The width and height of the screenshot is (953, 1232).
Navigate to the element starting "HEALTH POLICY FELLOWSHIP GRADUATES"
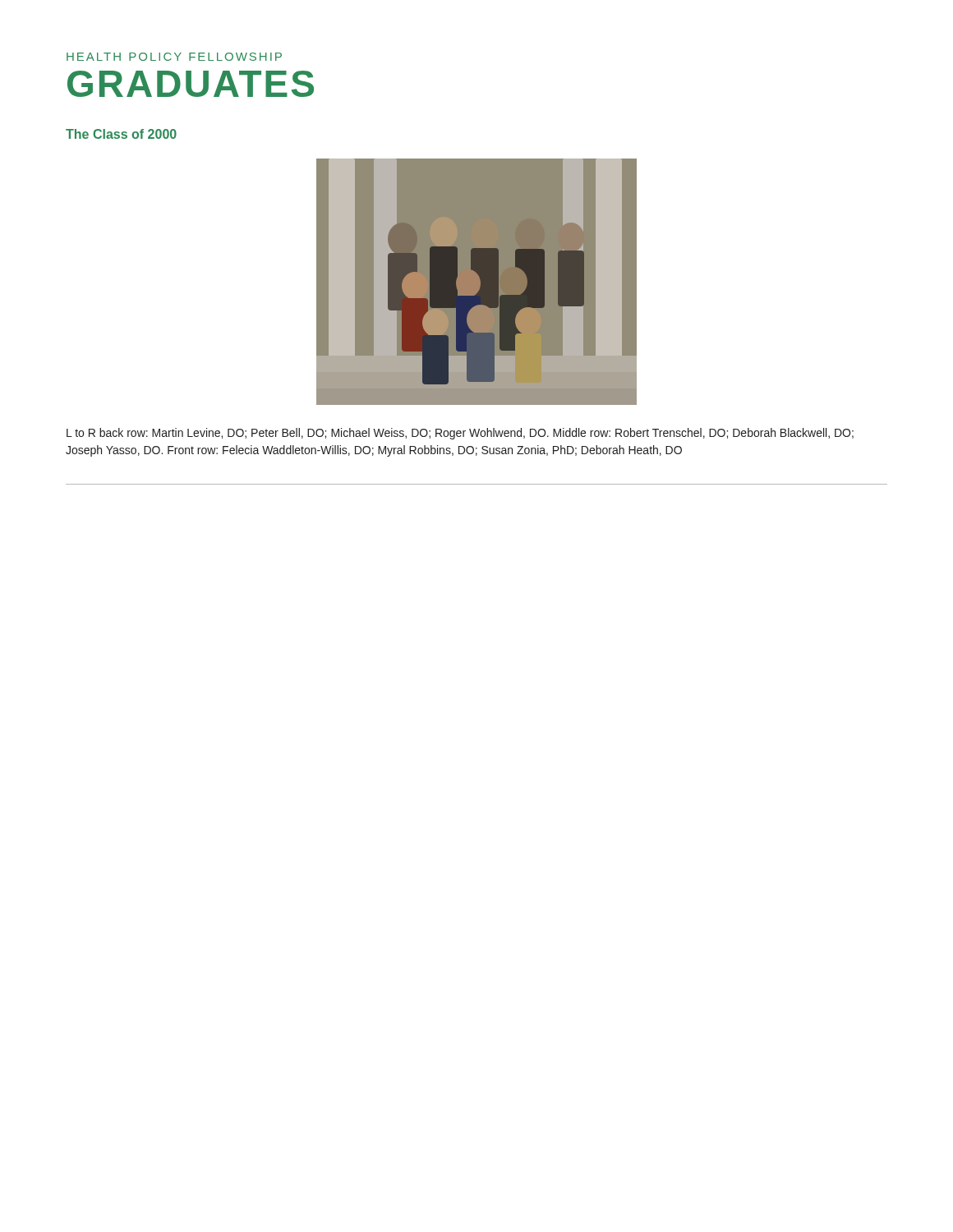click(x=191, y=76)
